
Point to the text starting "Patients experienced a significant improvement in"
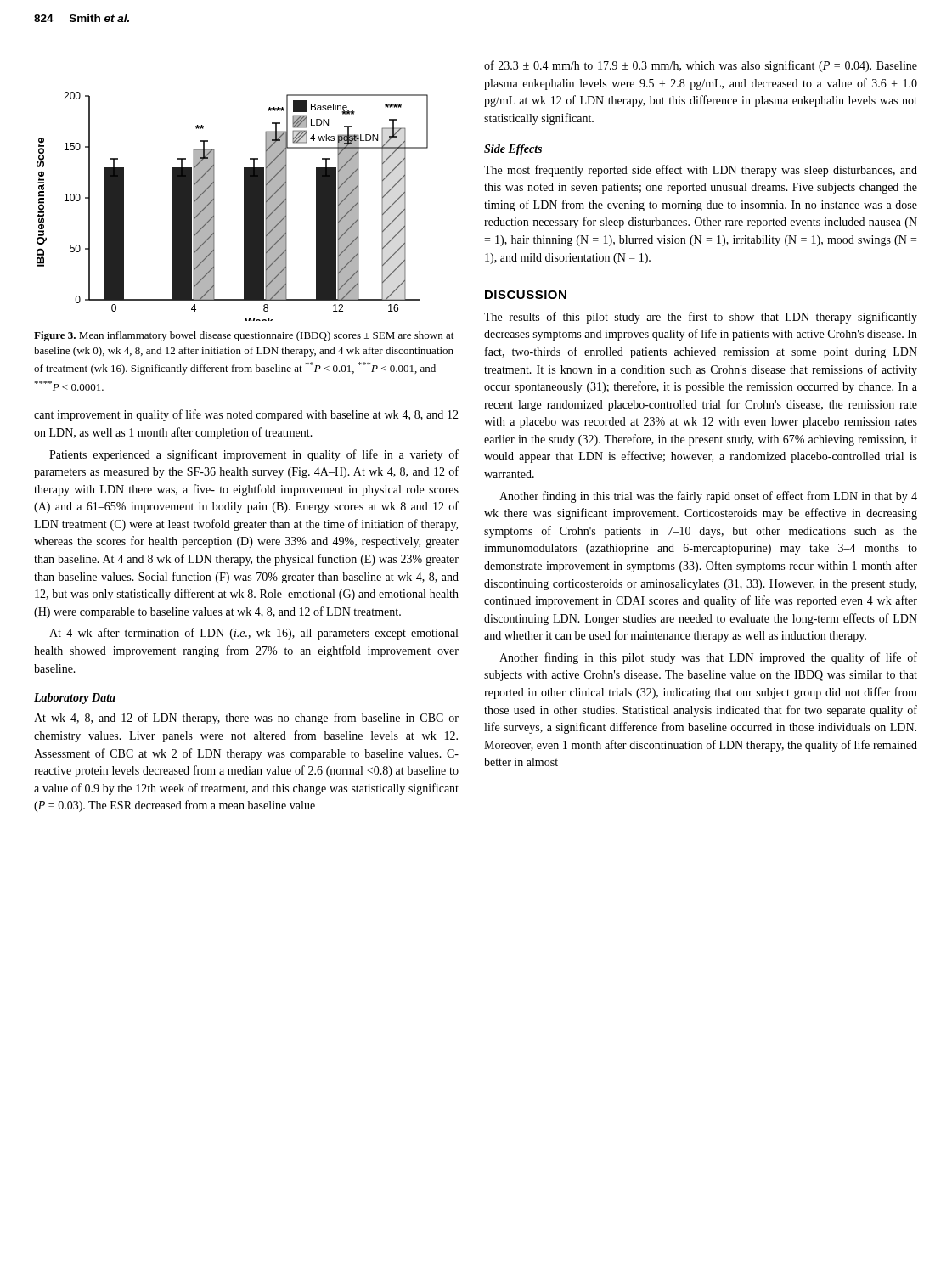pyautogui.click(x=246, y=533)
